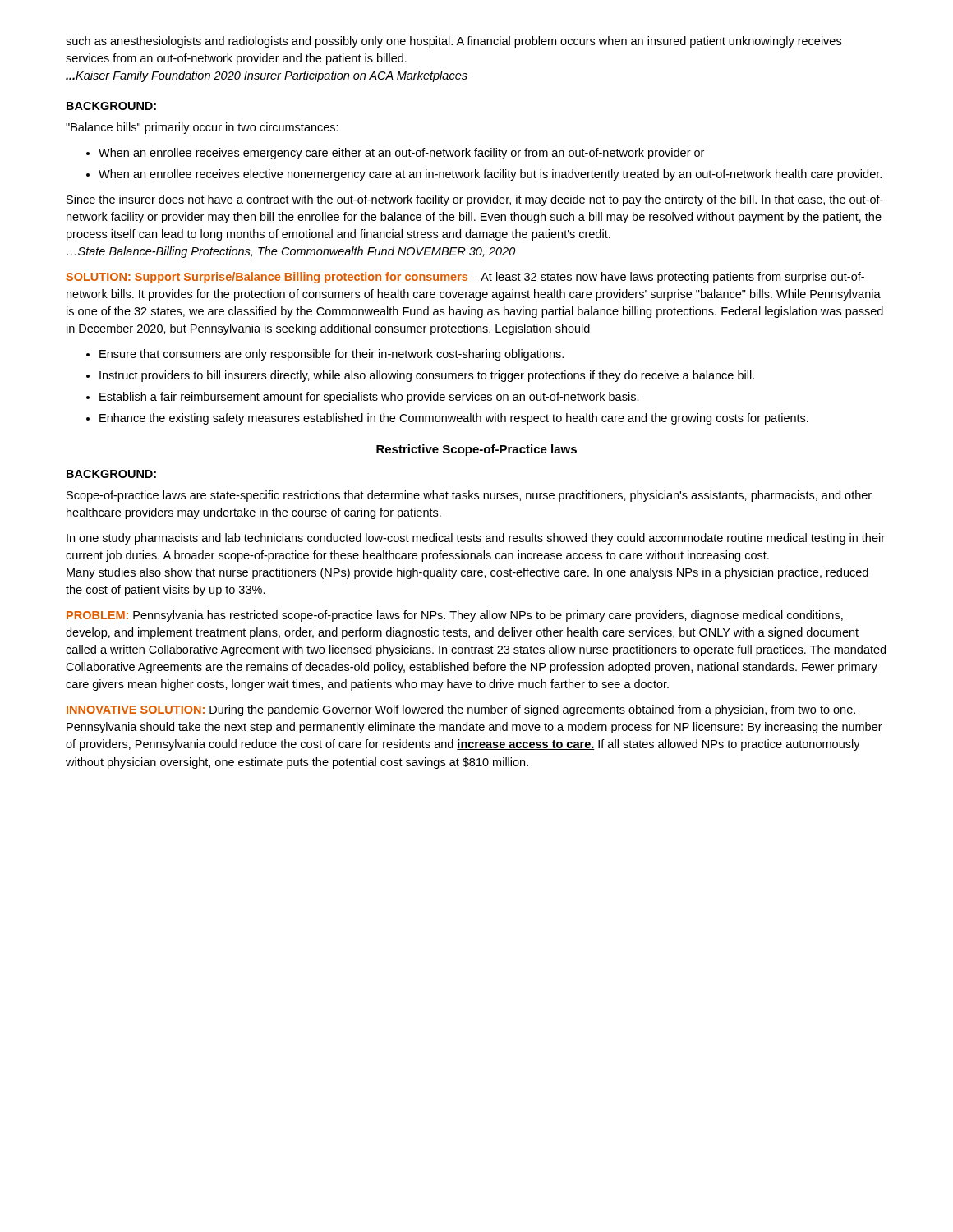953x1232 pixels.
Task: Point to the block beginning "Scope-of-practice laws are state-specific"
Action: [469, 504]
